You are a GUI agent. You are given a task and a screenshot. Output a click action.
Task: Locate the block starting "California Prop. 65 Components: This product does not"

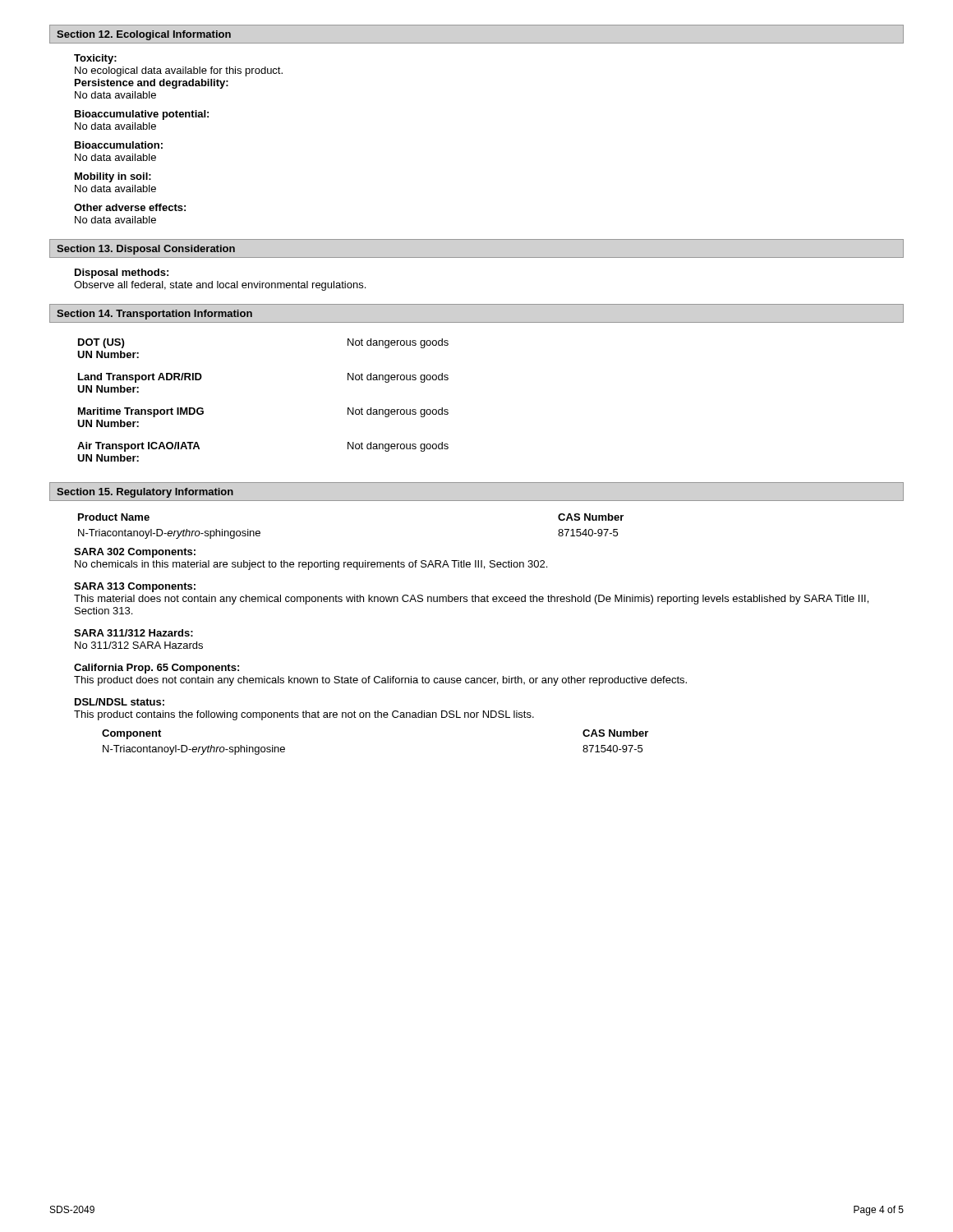(x=489, y=674)
